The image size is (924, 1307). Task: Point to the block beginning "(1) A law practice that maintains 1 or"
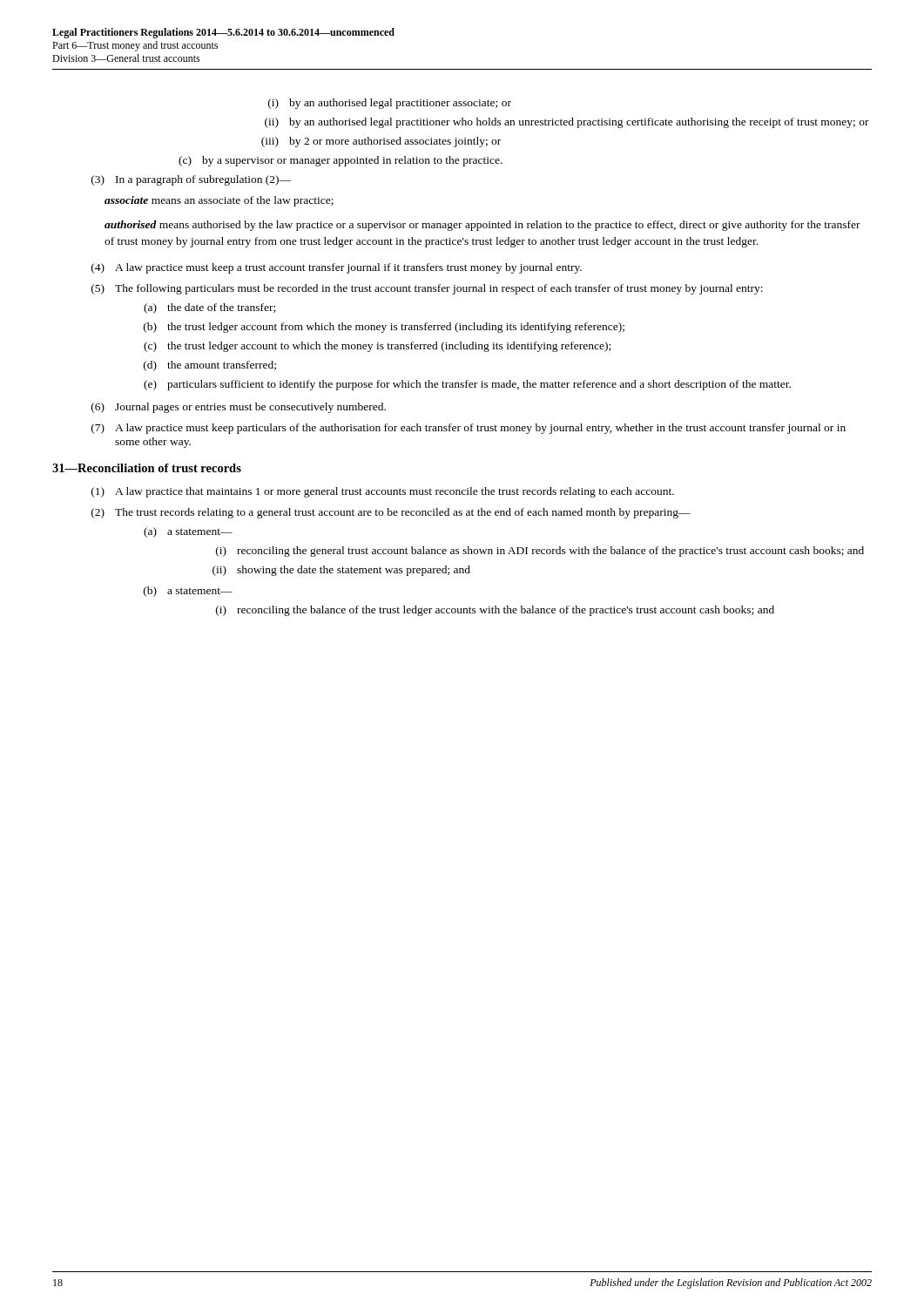tap(462, 491)
